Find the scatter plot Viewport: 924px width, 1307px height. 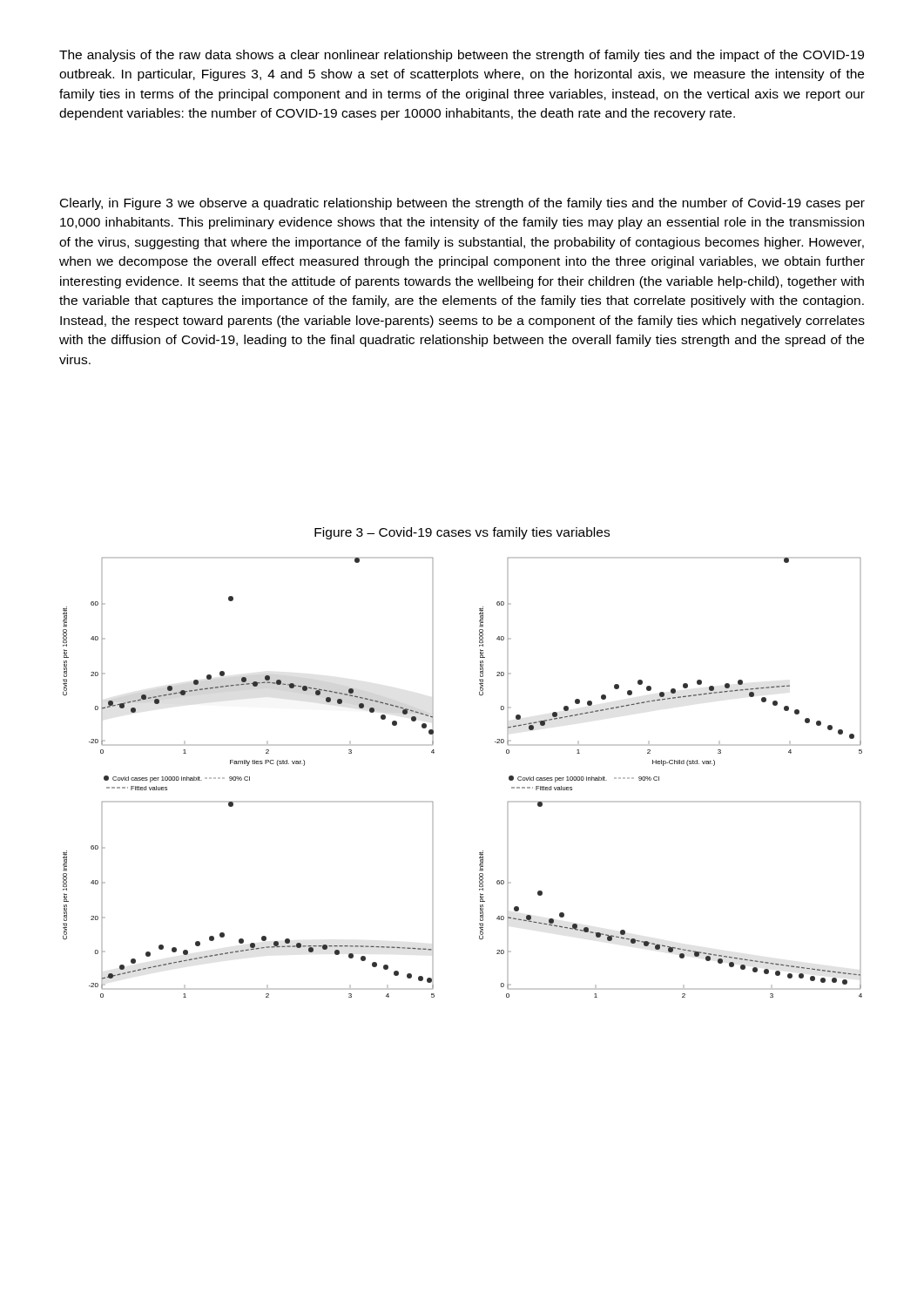coord(462,771)
